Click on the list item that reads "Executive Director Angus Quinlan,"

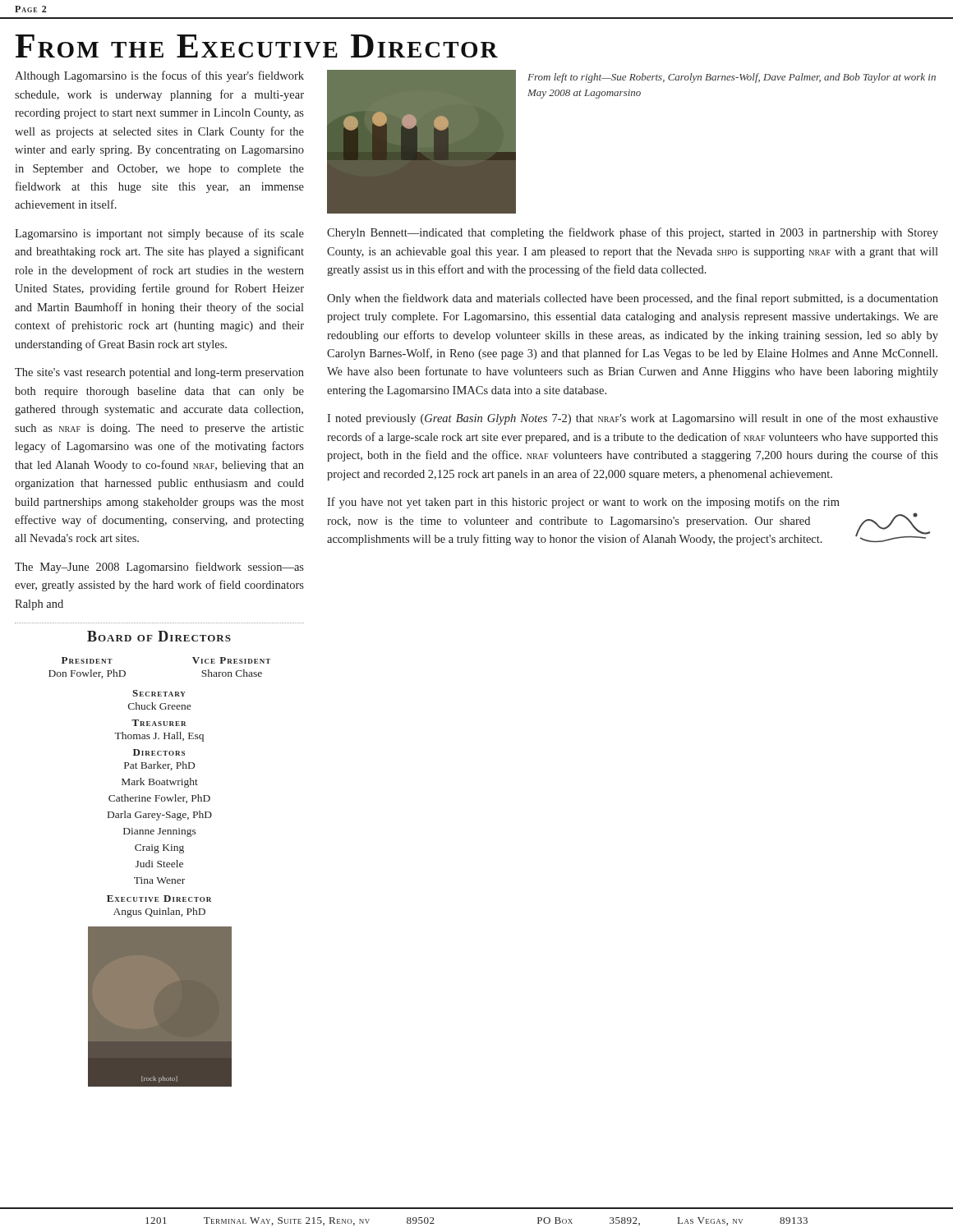(159, 905)
